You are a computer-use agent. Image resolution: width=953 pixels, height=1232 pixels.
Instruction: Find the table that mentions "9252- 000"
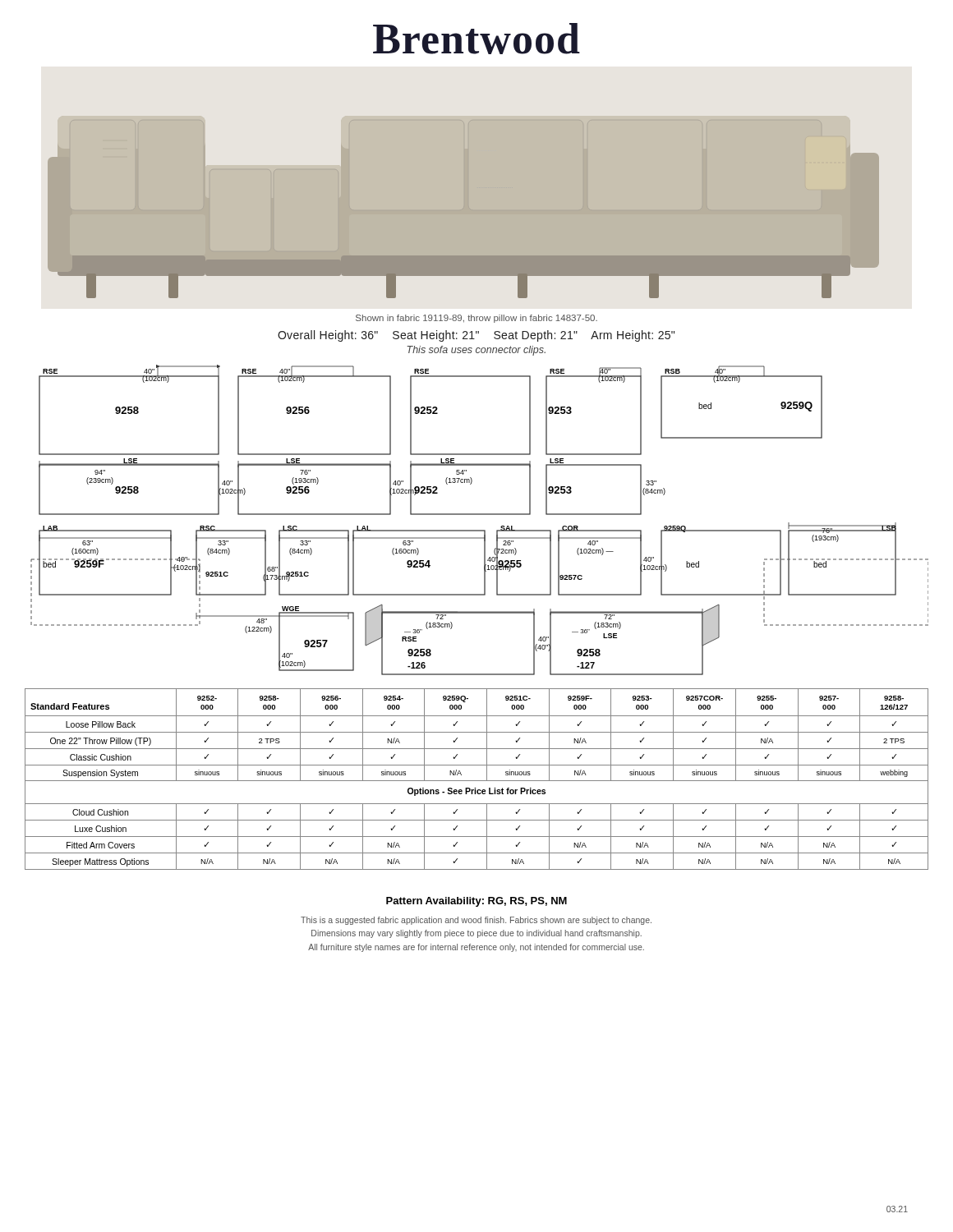(476, 779)
